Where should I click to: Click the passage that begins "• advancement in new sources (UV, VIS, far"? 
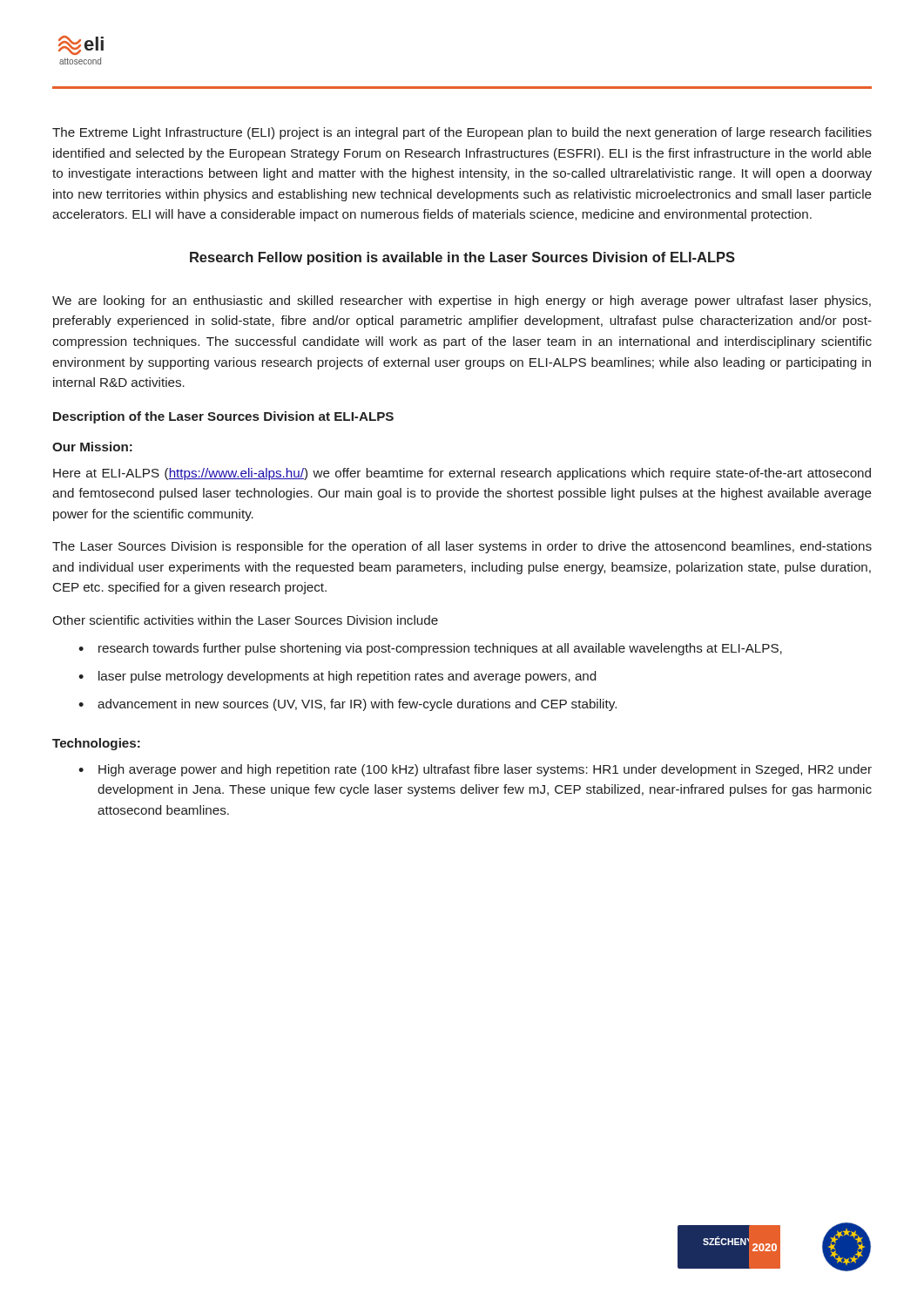(475, 705)
